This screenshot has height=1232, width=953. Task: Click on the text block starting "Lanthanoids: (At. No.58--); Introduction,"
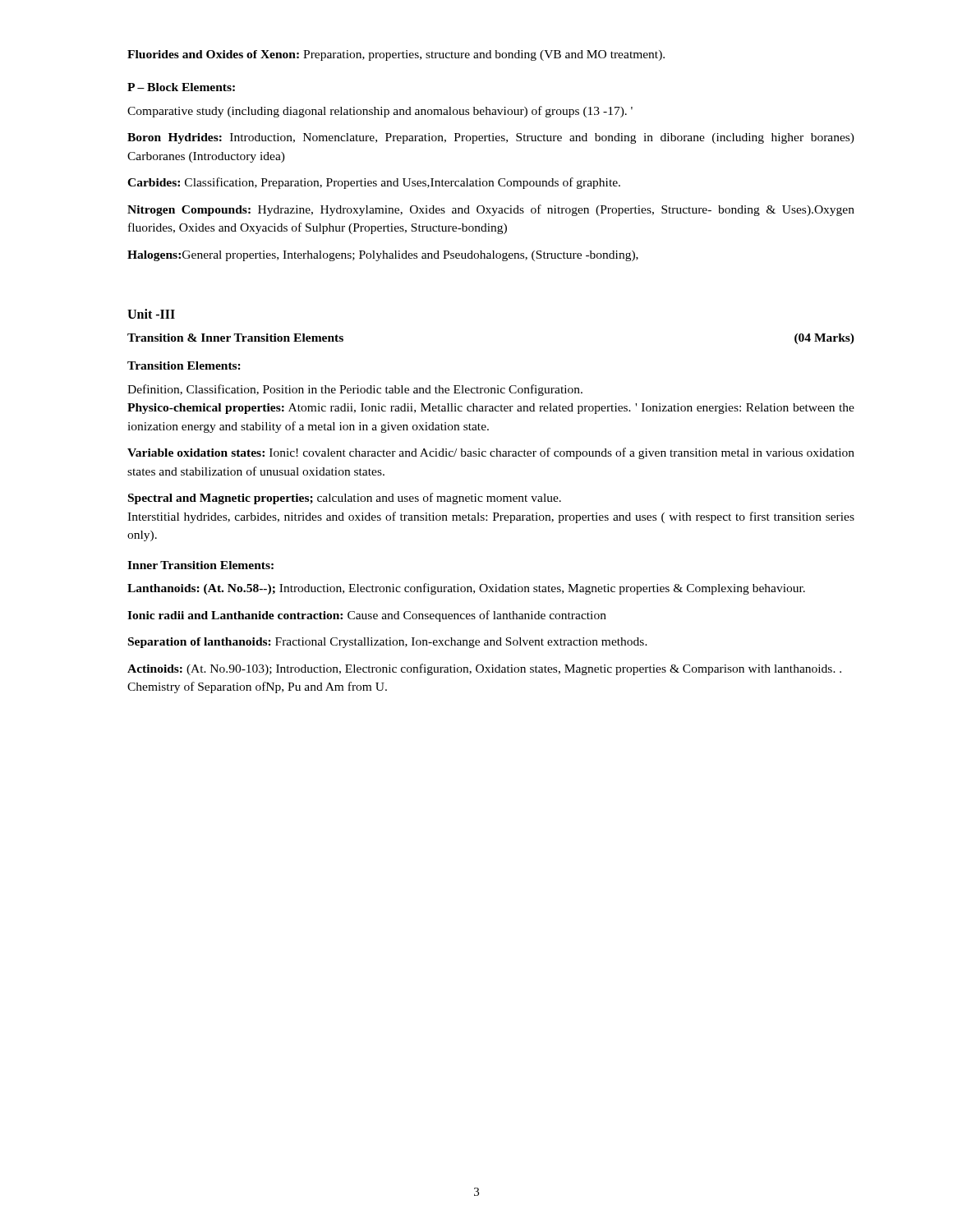coord(491,588)
